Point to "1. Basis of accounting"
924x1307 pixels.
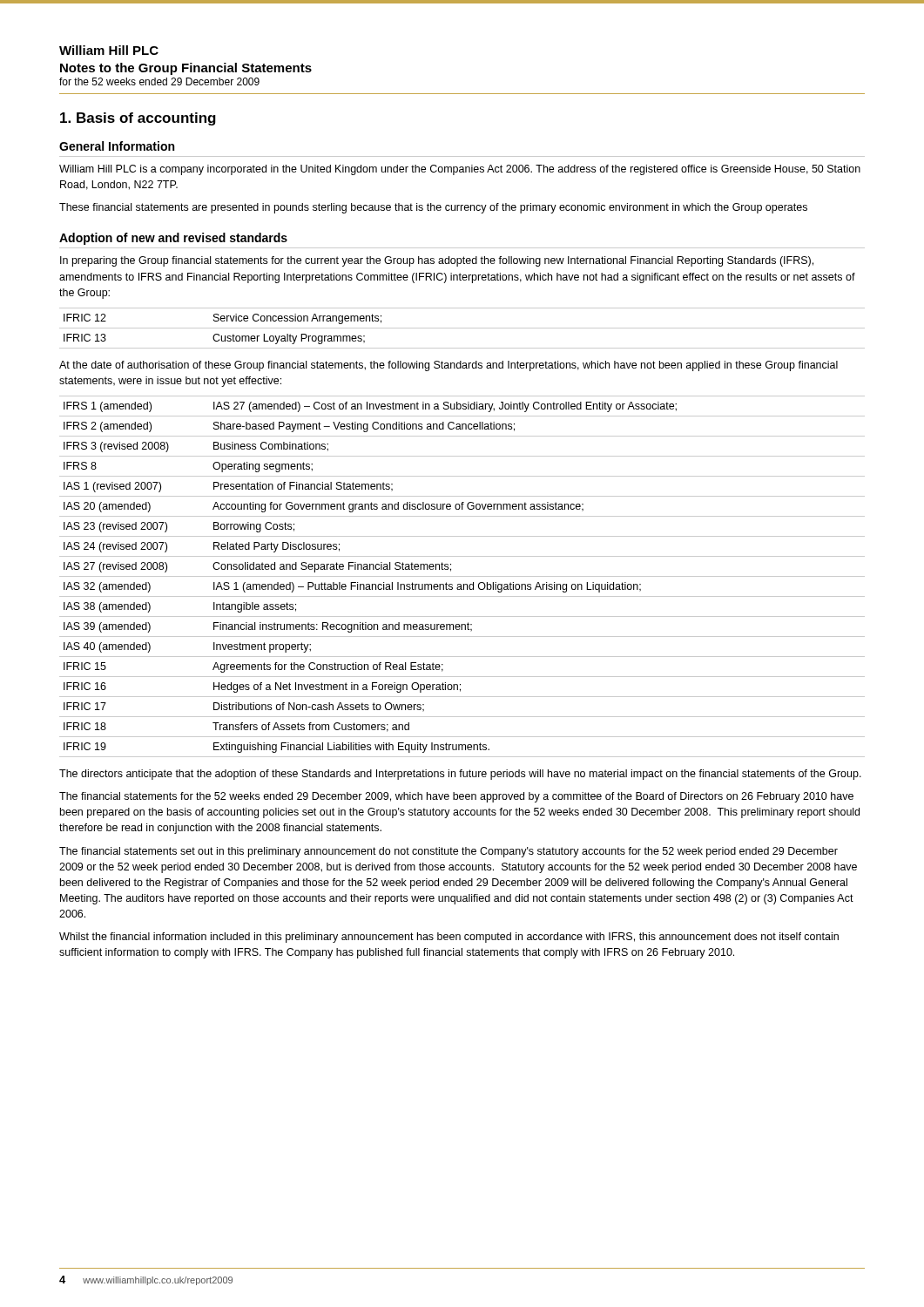point(138,118)
